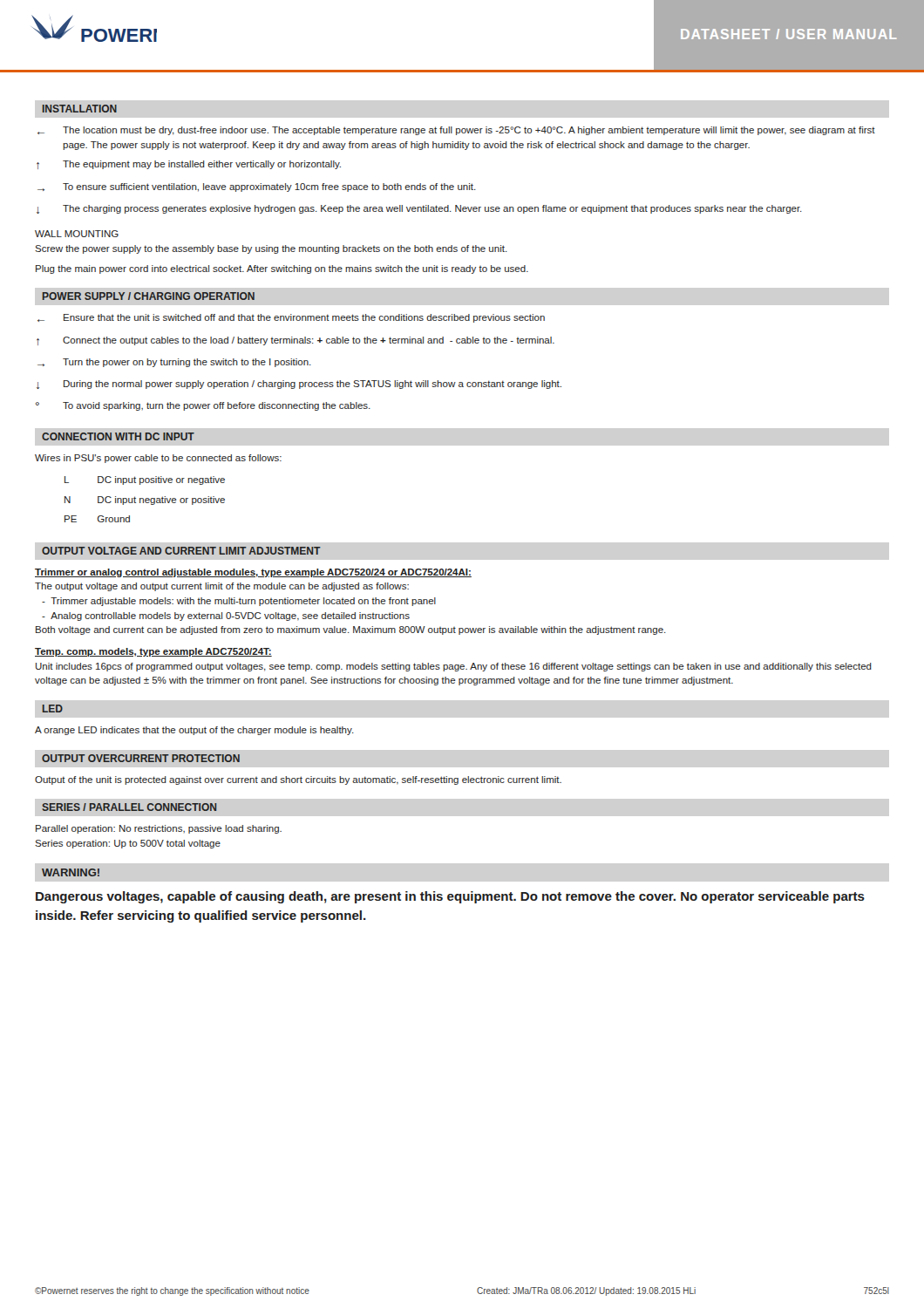Find the block starting "Output of the unit"

(x=298, y=779)
